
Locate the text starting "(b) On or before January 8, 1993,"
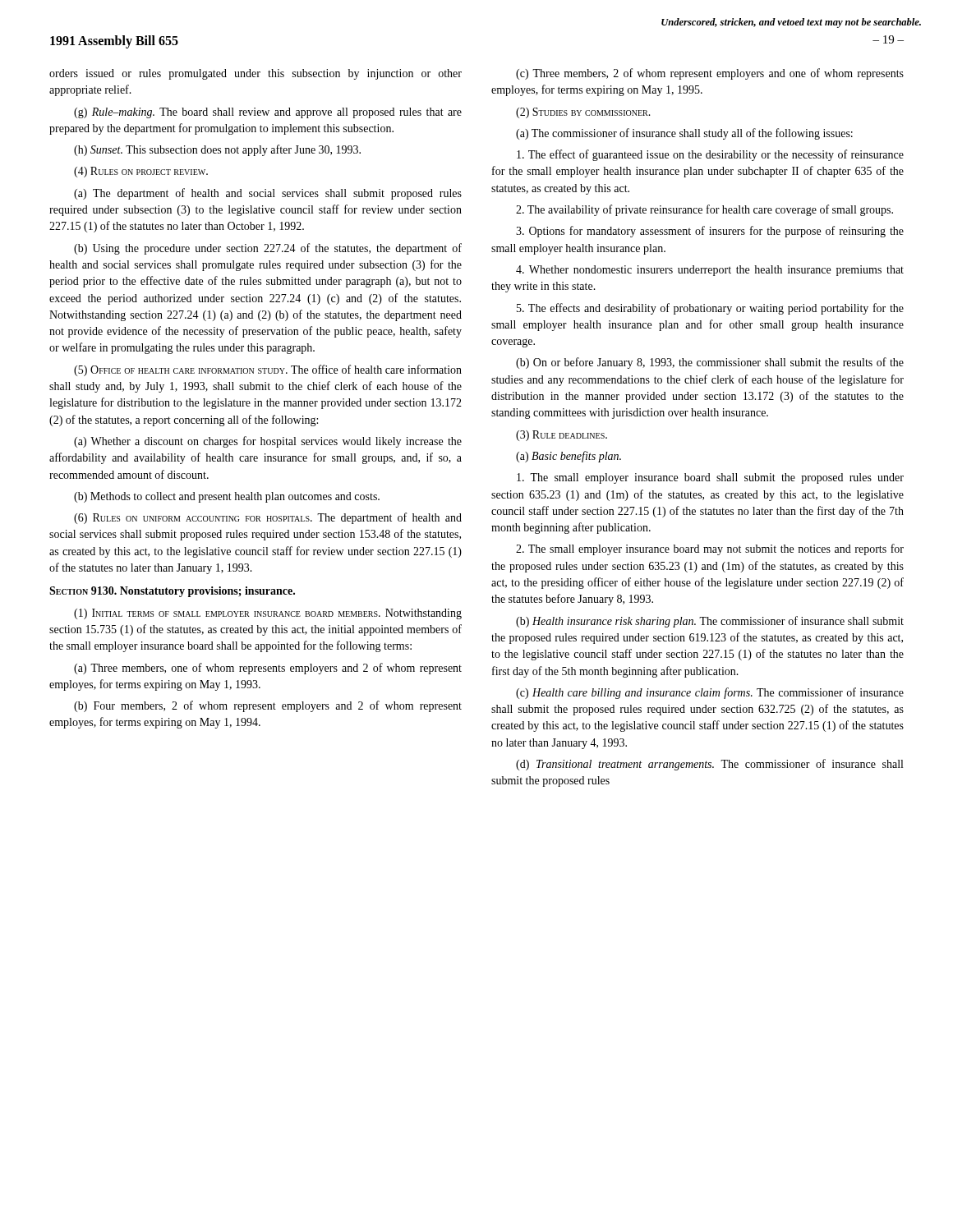(x=698, y=389)
